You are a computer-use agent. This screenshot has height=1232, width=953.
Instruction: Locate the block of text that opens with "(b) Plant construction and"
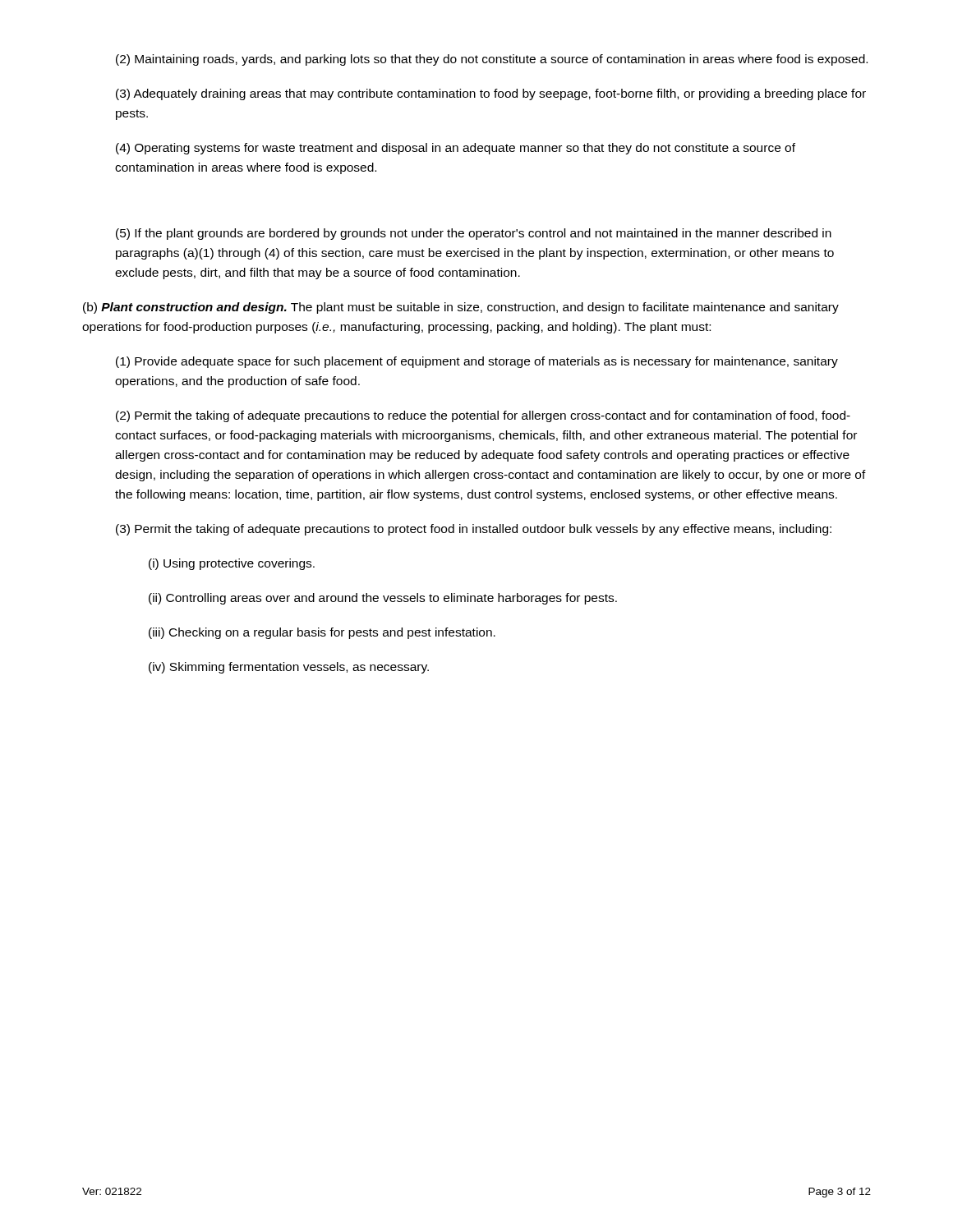point(476,317)
